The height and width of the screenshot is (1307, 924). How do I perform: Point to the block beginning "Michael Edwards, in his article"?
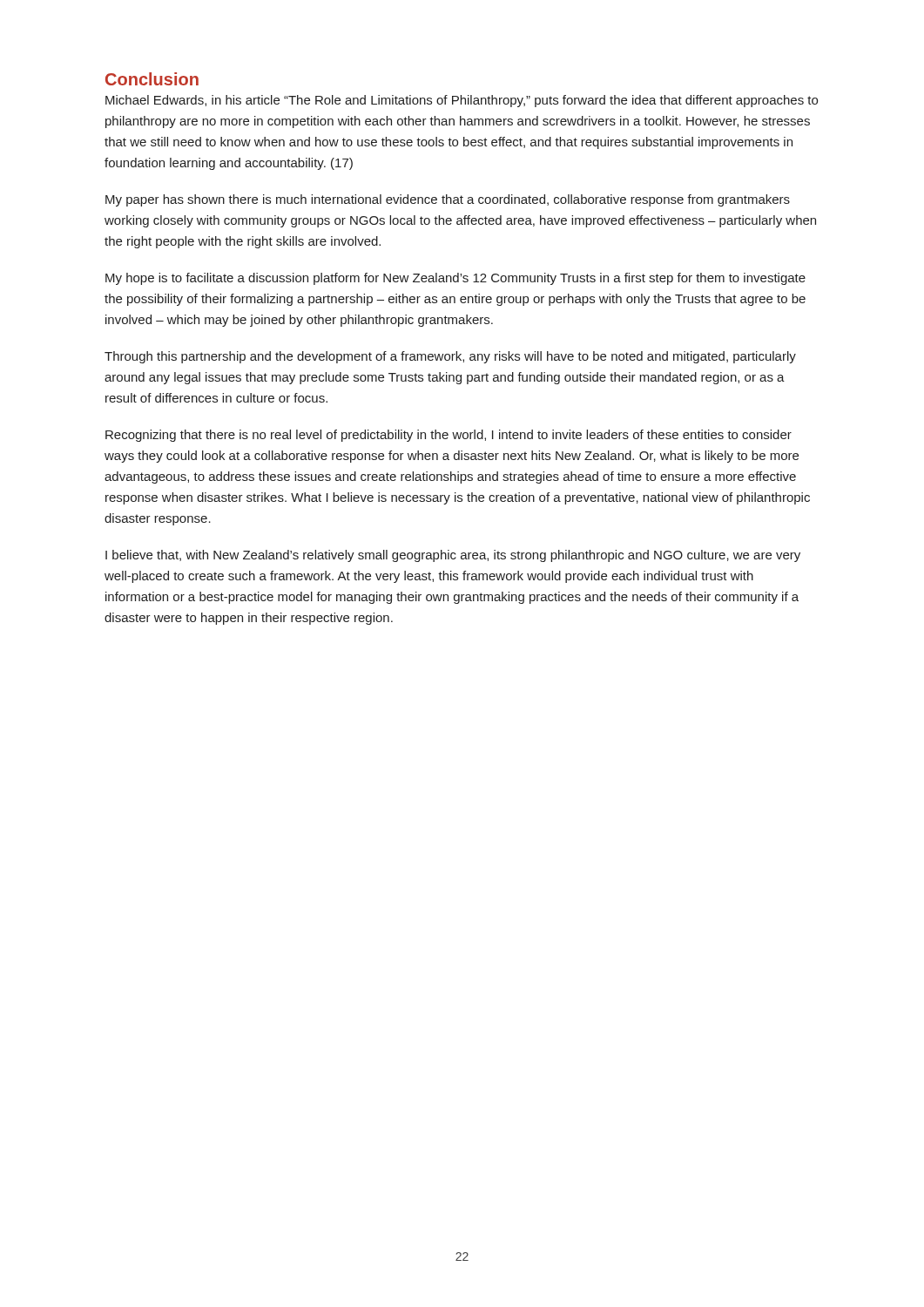pos(462,131)
